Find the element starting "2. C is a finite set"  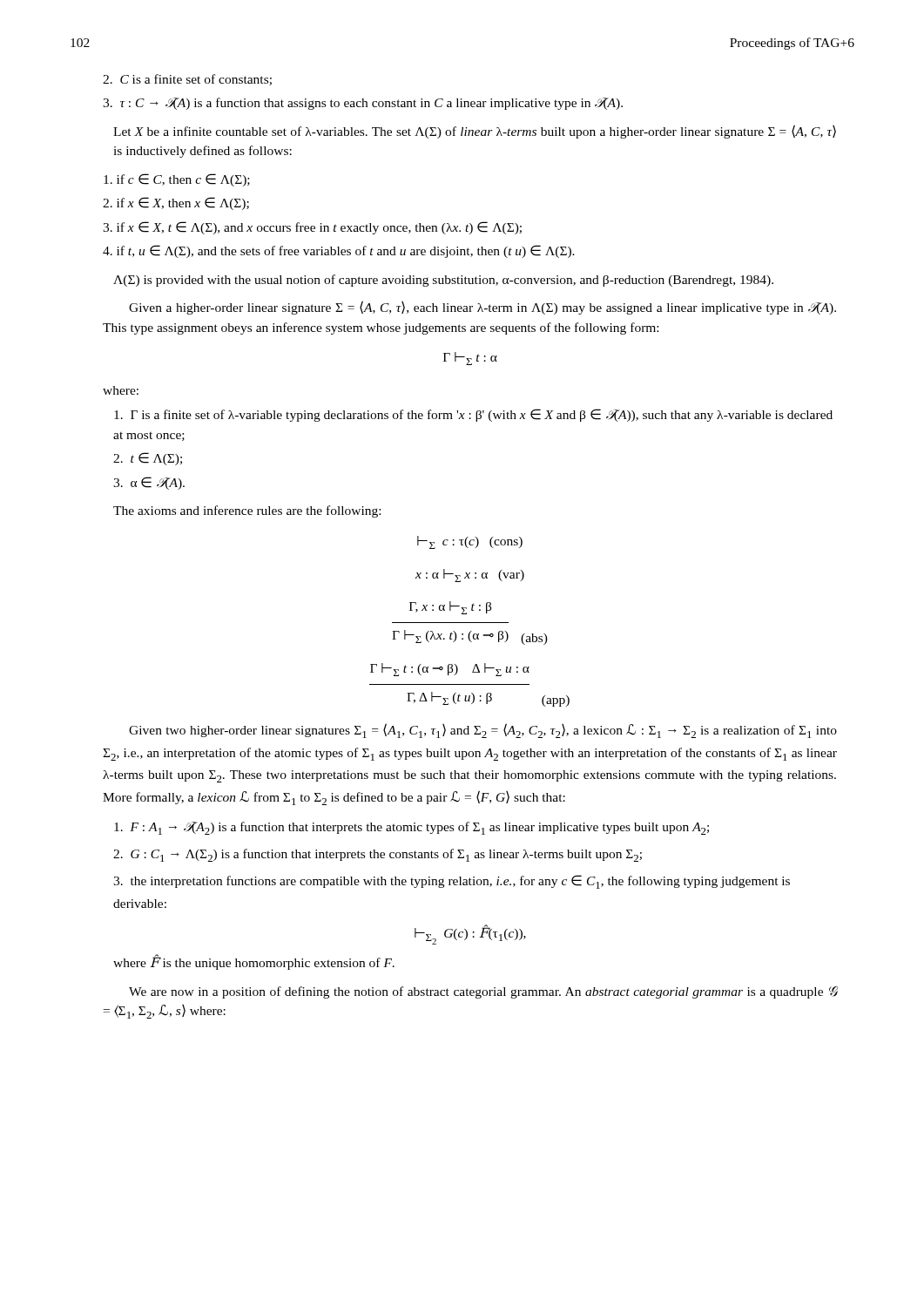point(188,79)
